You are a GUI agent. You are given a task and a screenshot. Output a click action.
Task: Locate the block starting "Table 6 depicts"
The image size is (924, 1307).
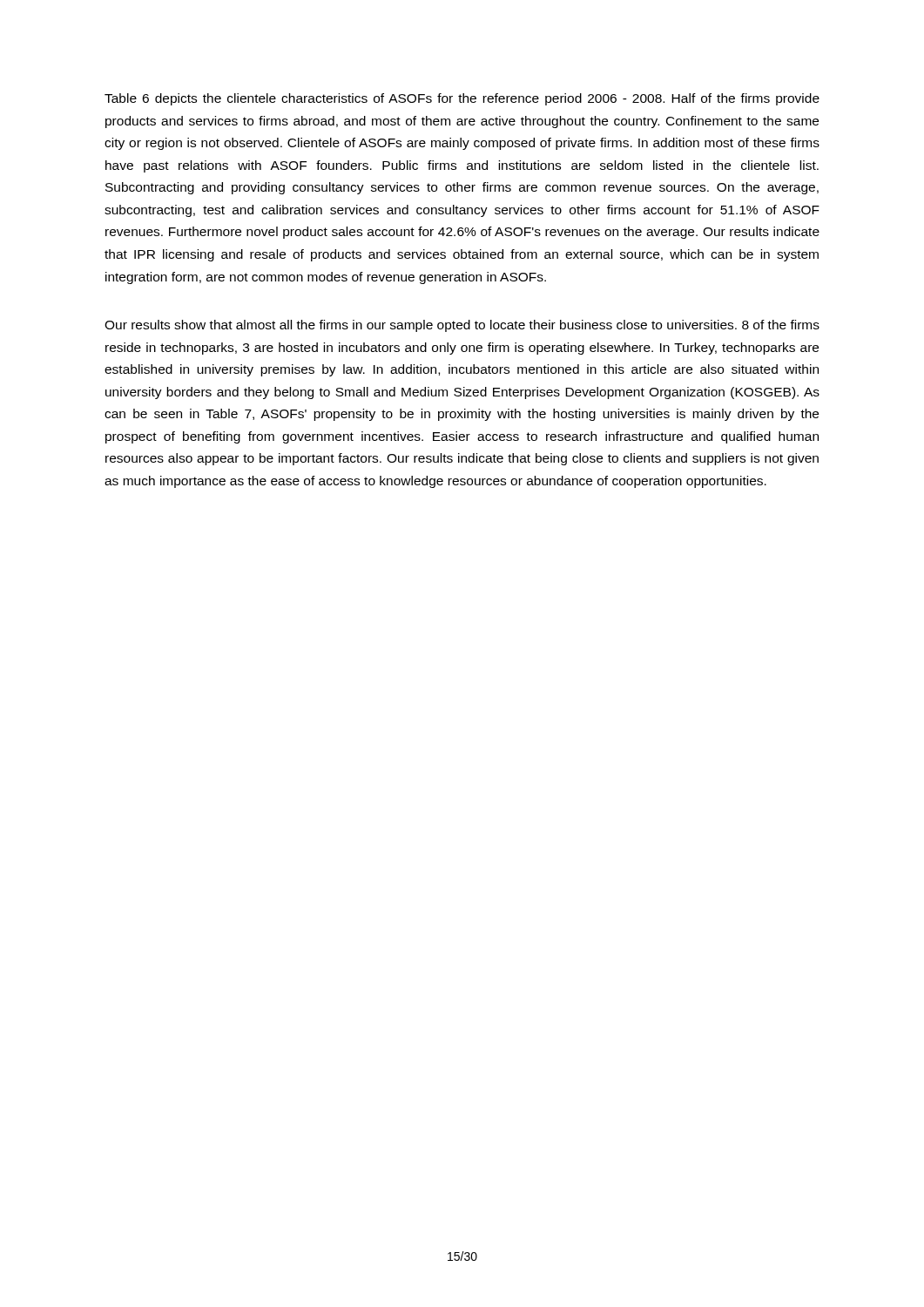coord(462,187)
